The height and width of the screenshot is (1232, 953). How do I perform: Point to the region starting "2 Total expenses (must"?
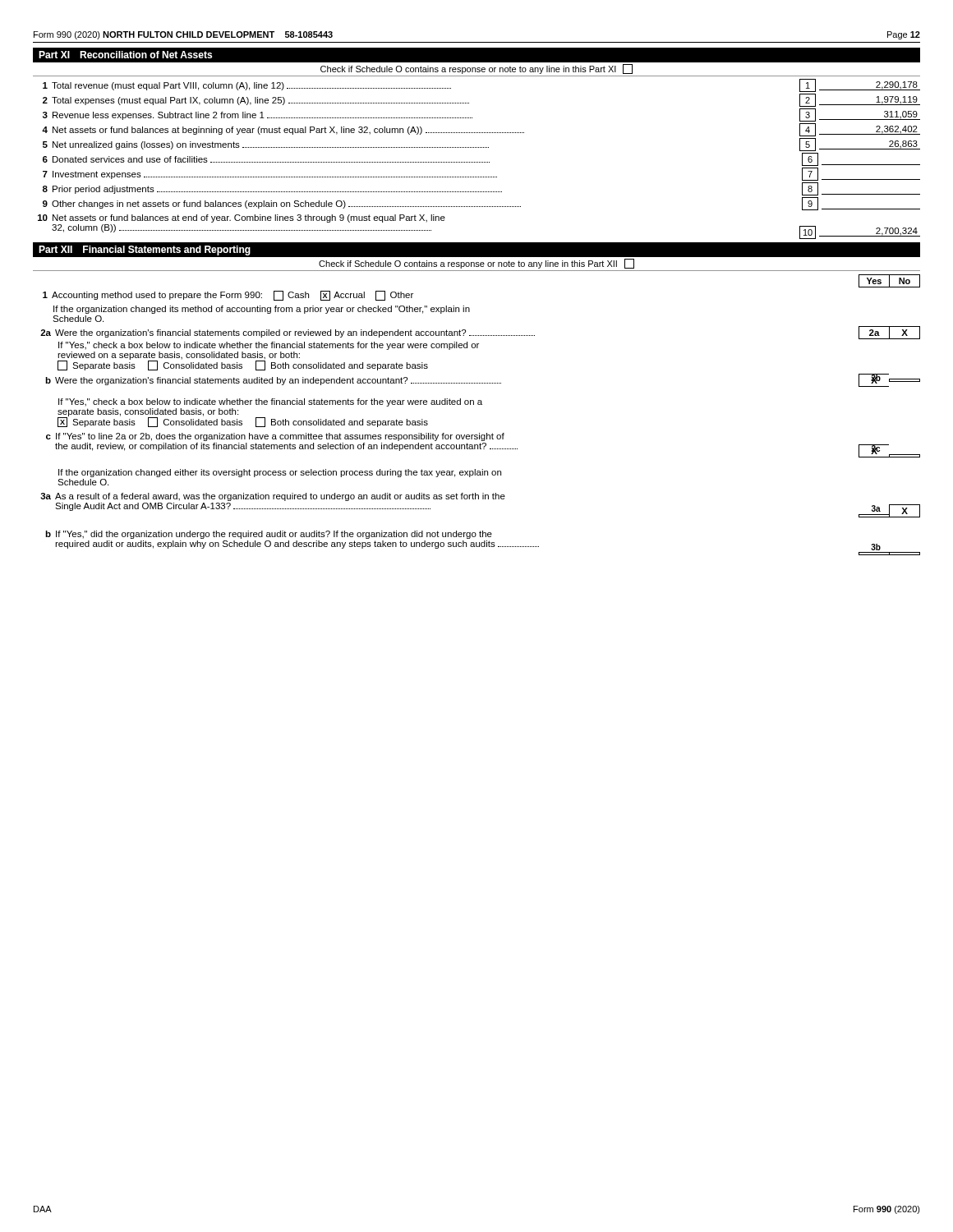click(476, 100)
